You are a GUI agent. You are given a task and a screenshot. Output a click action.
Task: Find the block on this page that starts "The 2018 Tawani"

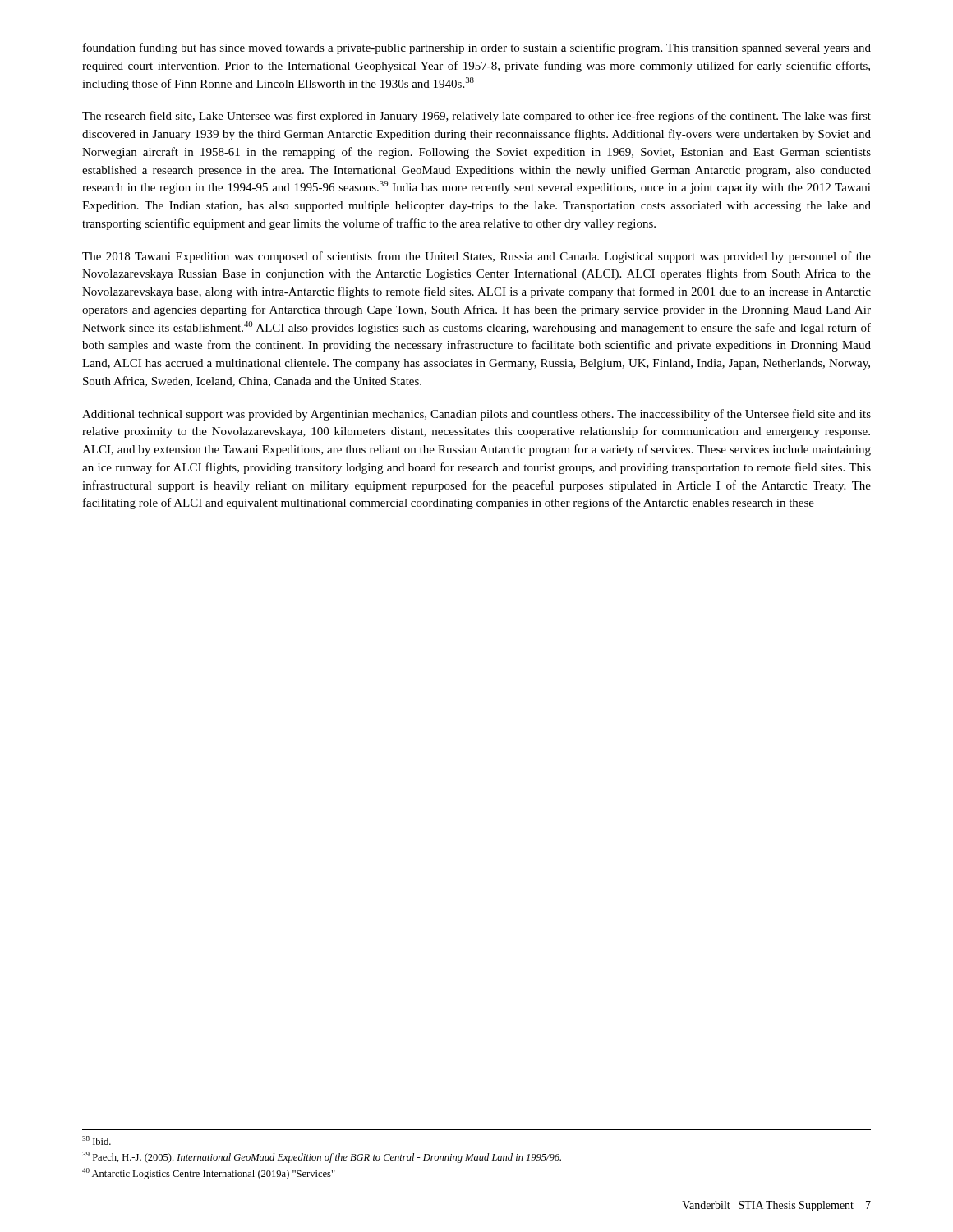tap(476, 318)
